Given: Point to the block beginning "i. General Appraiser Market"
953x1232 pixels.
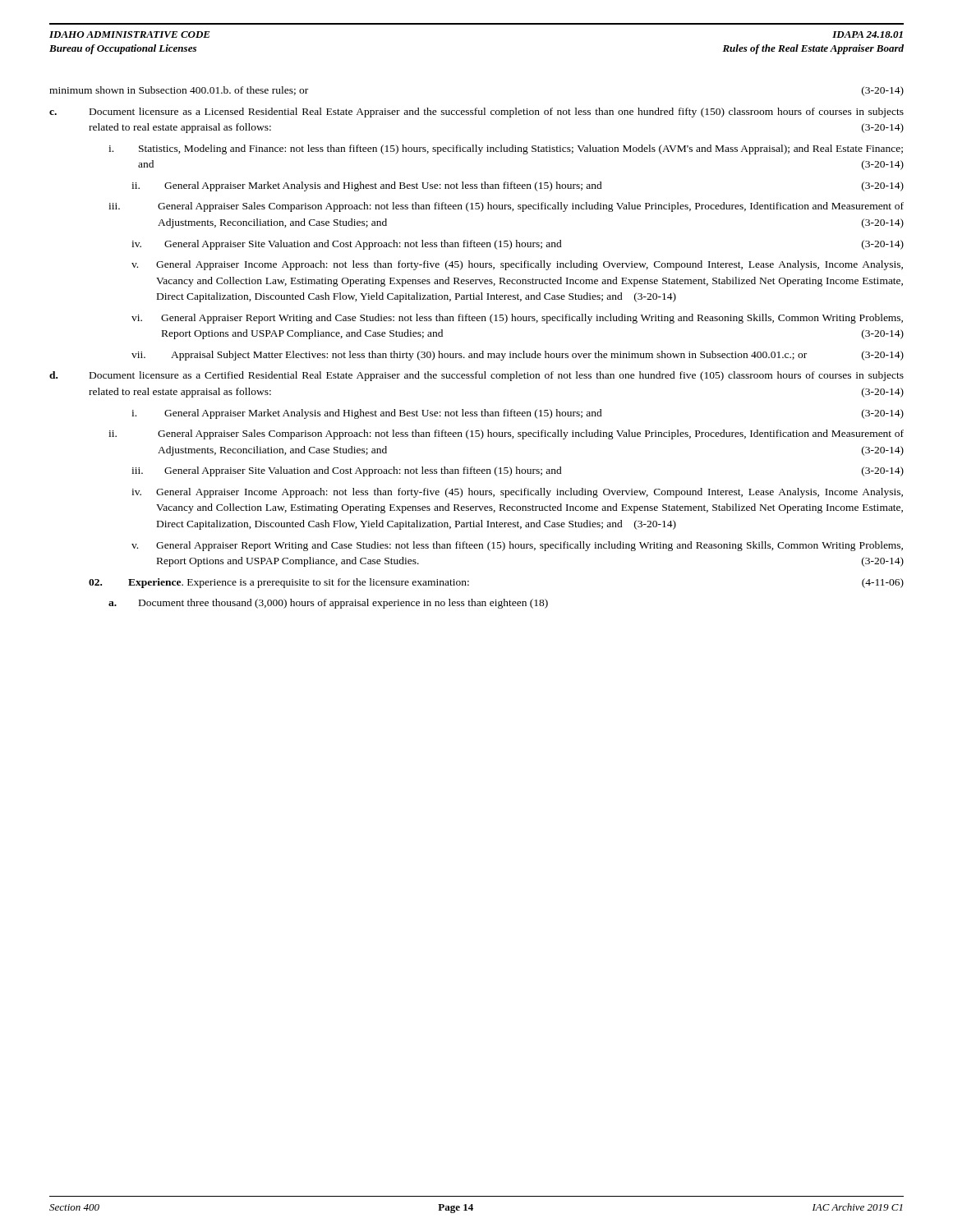Looking at the screenshot, I should coord(518,413).
